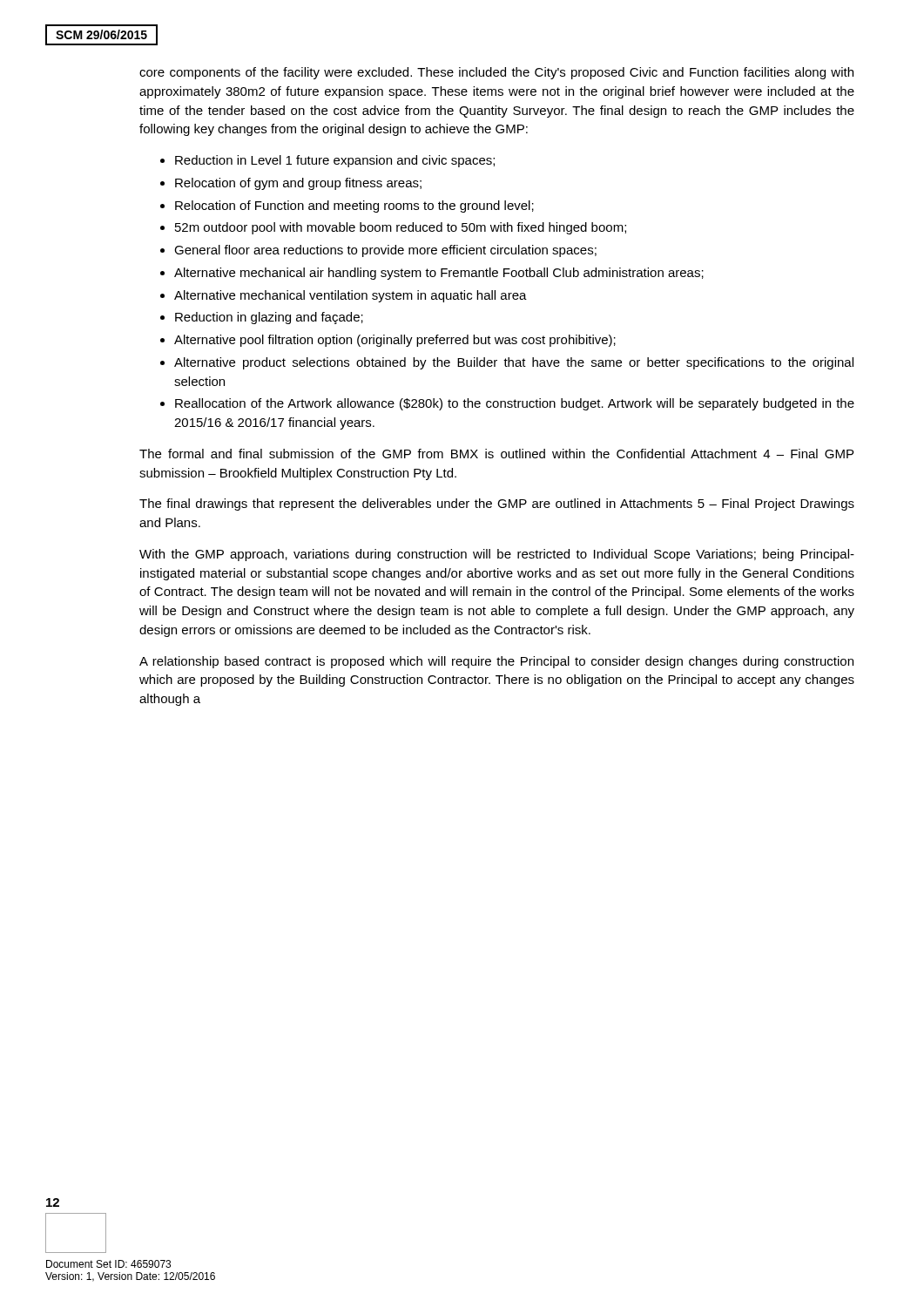This screenshot has width=924, height=1307.
Task: Navigate to the region starting "The formal and final submission of the"
Action: point(497,463)
